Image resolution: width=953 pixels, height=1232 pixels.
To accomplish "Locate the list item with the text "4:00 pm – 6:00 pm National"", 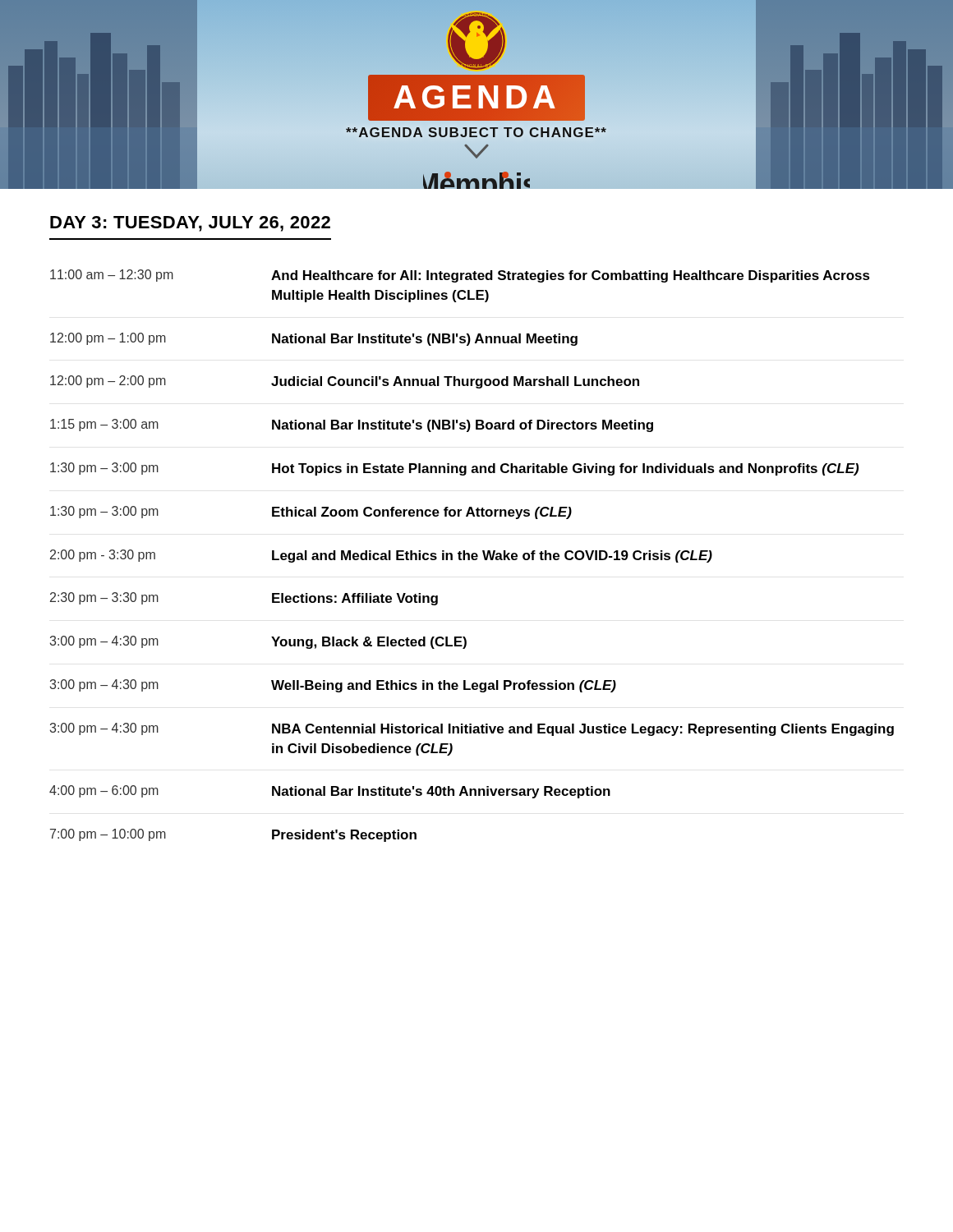I will (476, 792).
